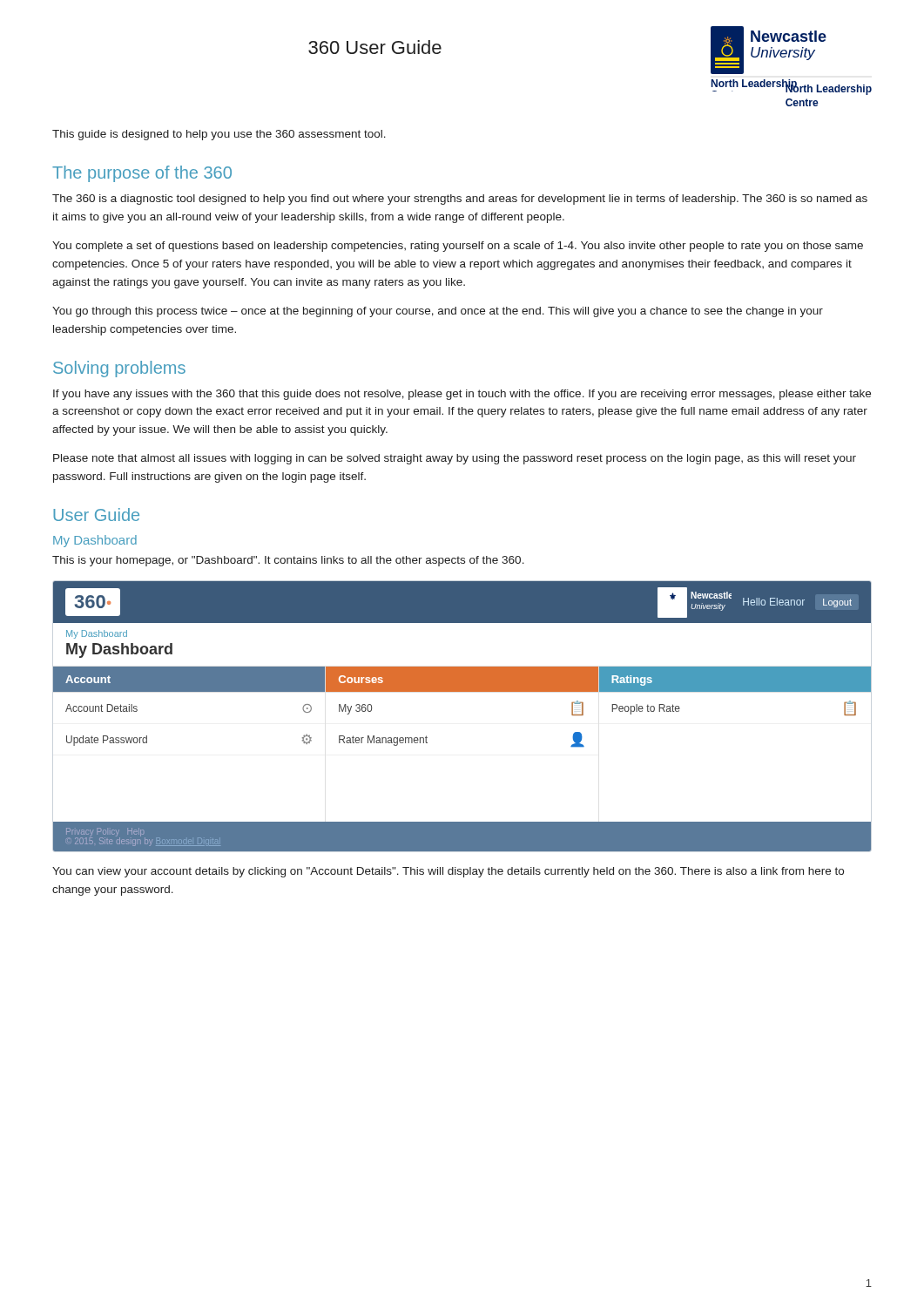This screenshot has height=1307, width=924.
Task: Select the text block starting "Please note that almost"
Action: point(454,467)
